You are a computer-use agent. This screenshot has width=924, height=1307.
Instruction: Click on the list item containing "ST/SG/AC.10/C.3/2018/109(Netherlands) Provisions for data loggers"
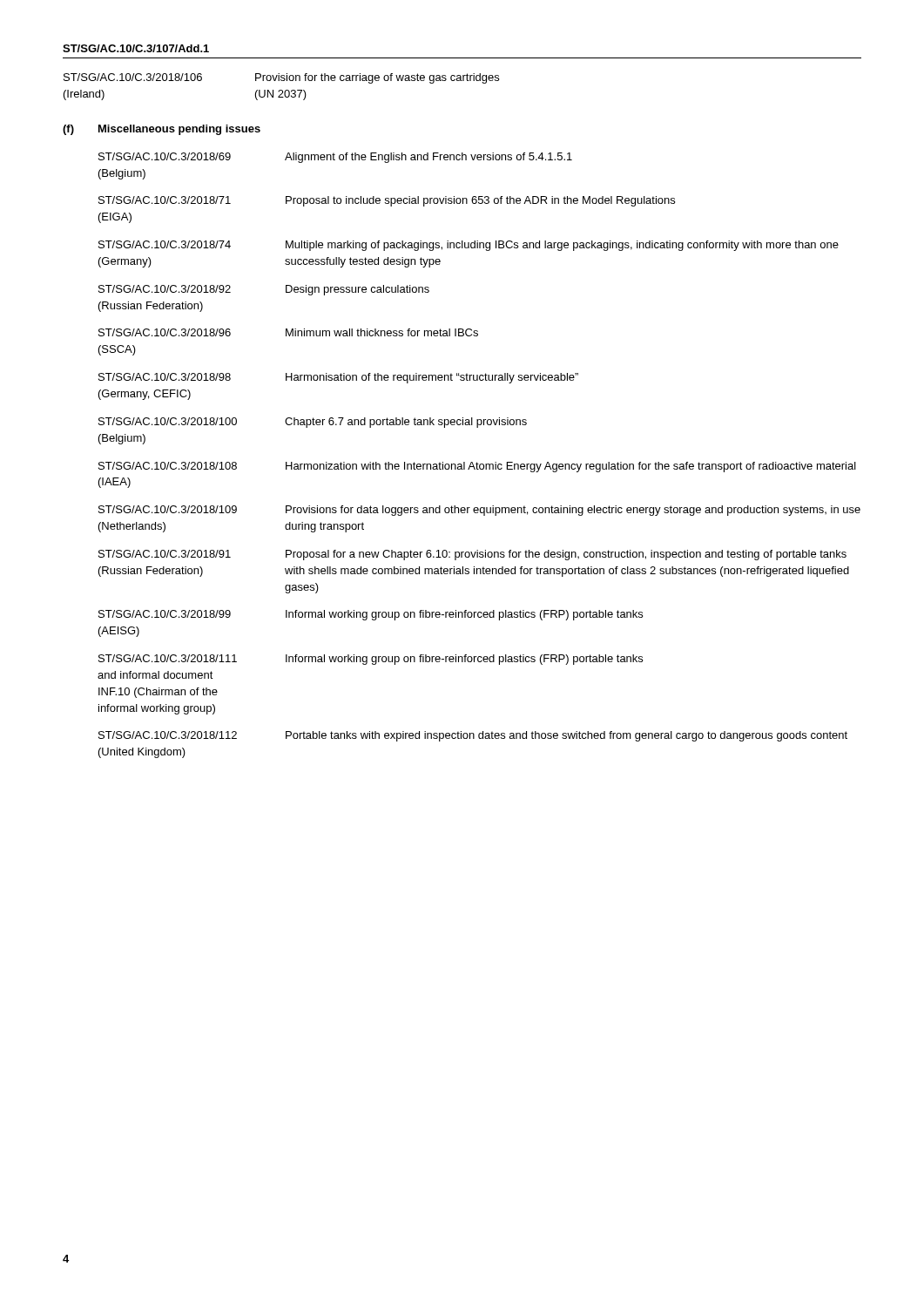[x=479, y=518]
